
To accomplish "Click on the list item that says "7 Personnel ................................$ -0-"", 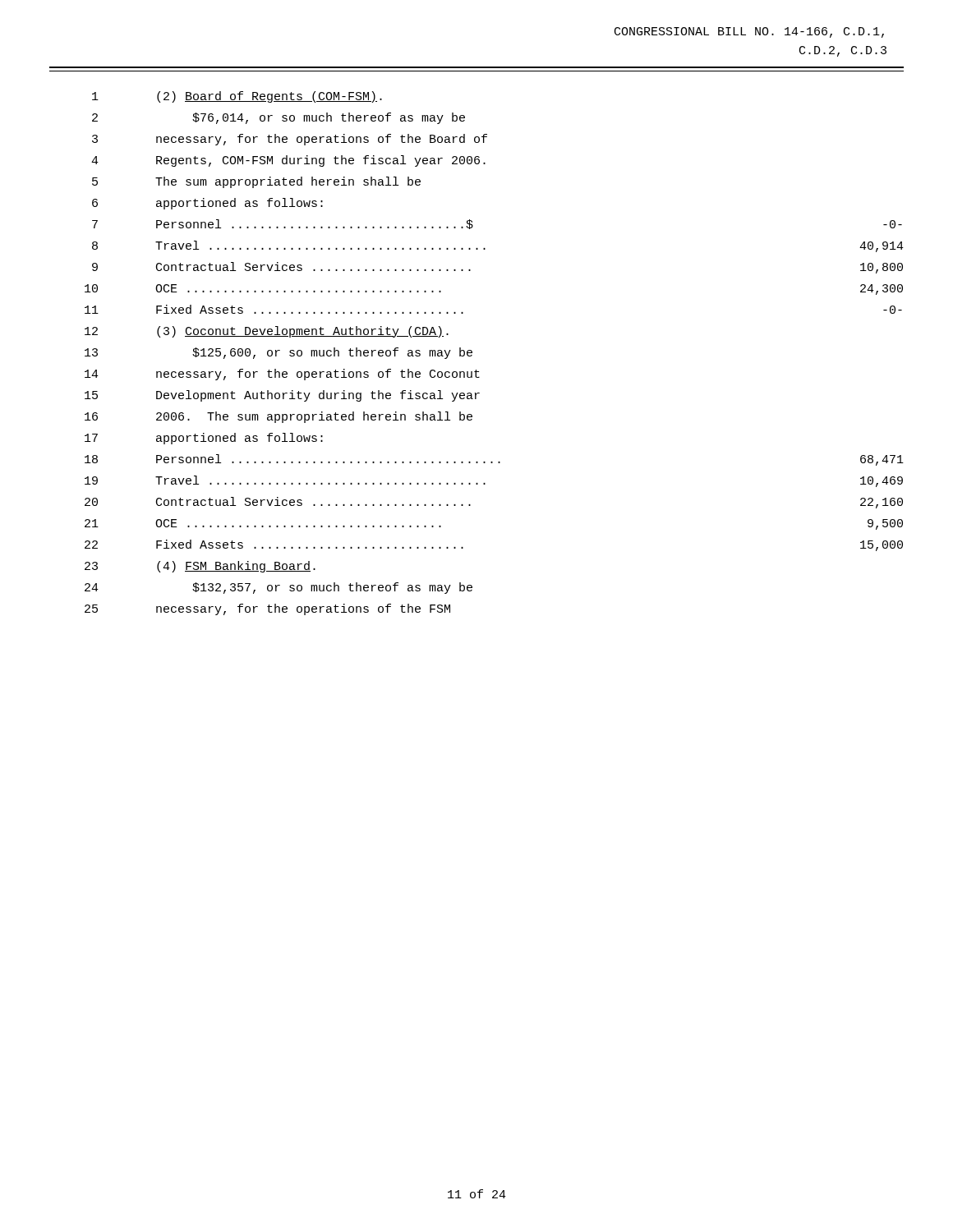I will 476,225.
